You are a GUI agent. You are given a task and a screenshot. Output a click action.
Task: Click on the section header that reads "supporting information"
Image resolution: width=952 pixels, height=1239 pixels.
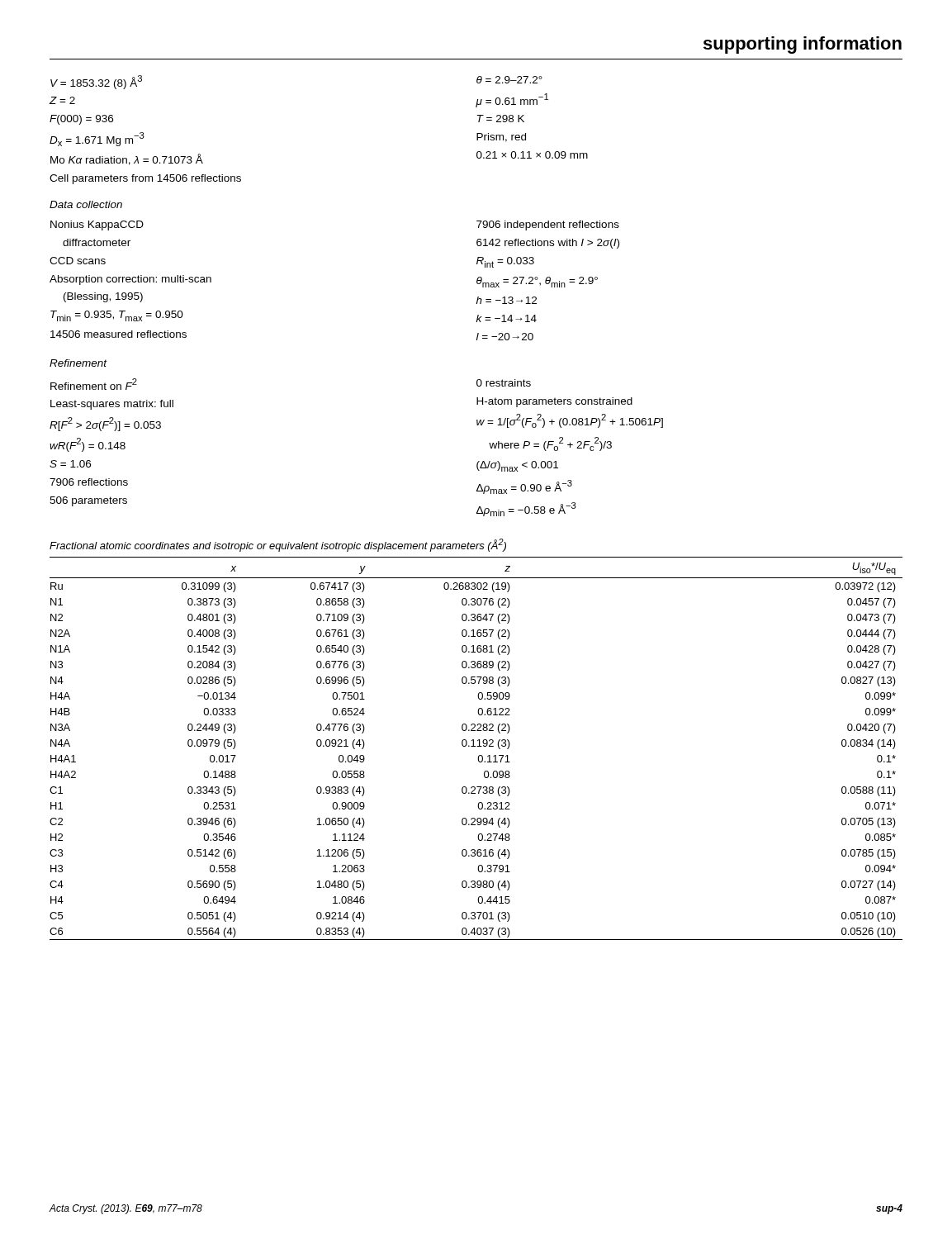(803, 43)
